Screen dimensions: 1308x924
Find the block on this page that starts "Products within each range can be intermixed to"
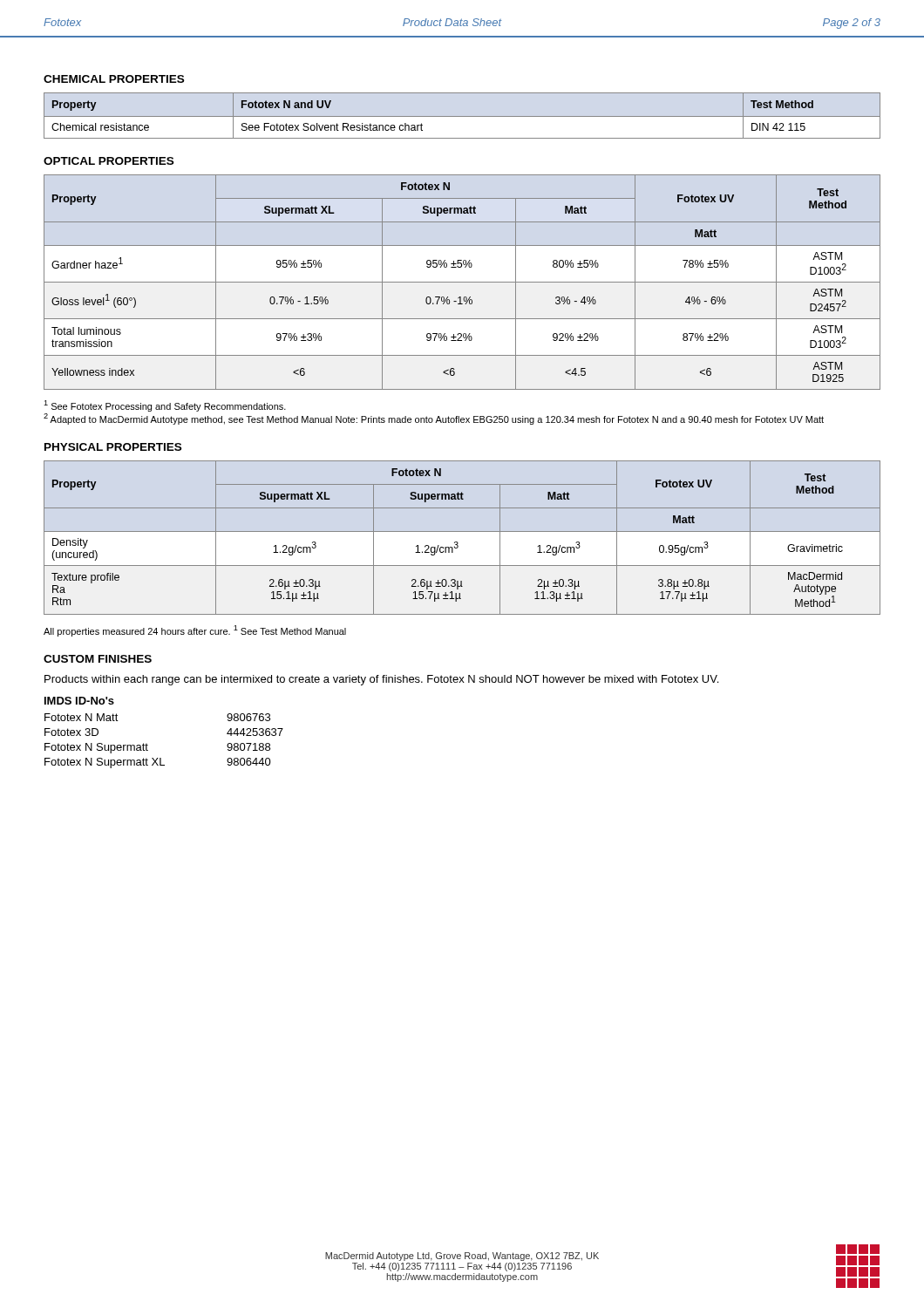click(x=462, y=678)
